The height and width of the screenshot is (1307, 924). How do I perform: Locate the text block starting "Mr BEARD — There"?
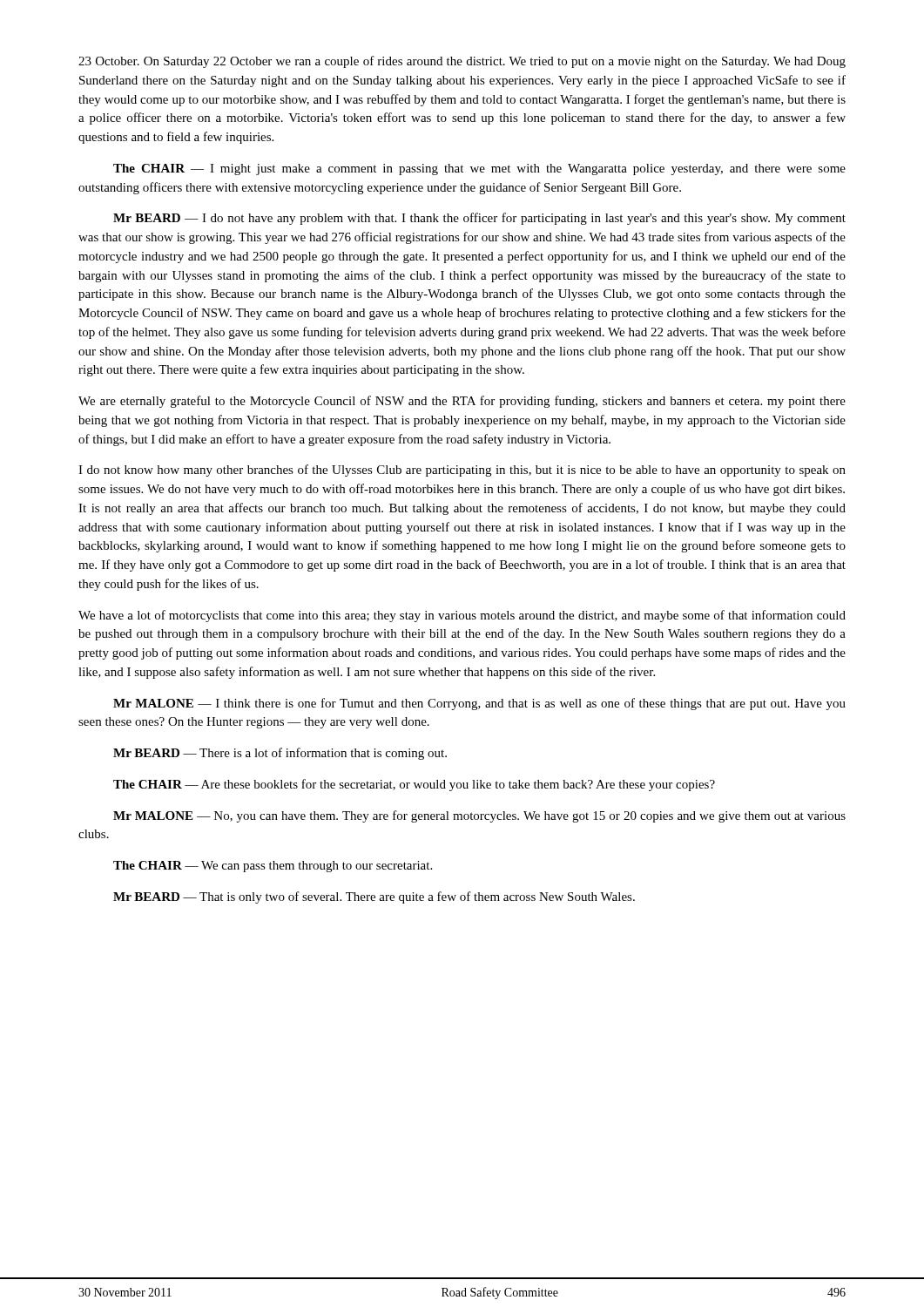tap(280, 753)
